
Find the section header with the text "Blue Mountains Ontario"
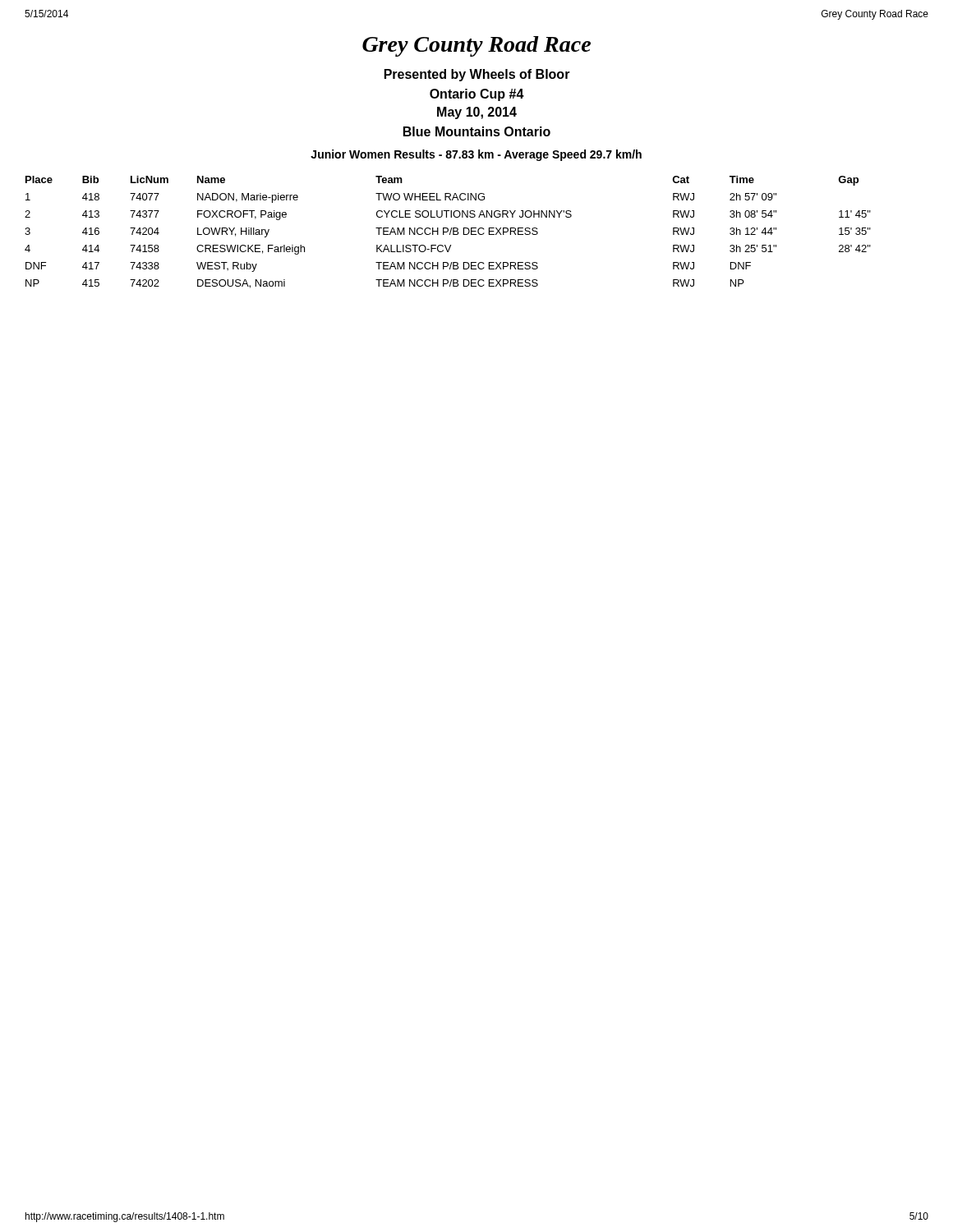(476, 132)
